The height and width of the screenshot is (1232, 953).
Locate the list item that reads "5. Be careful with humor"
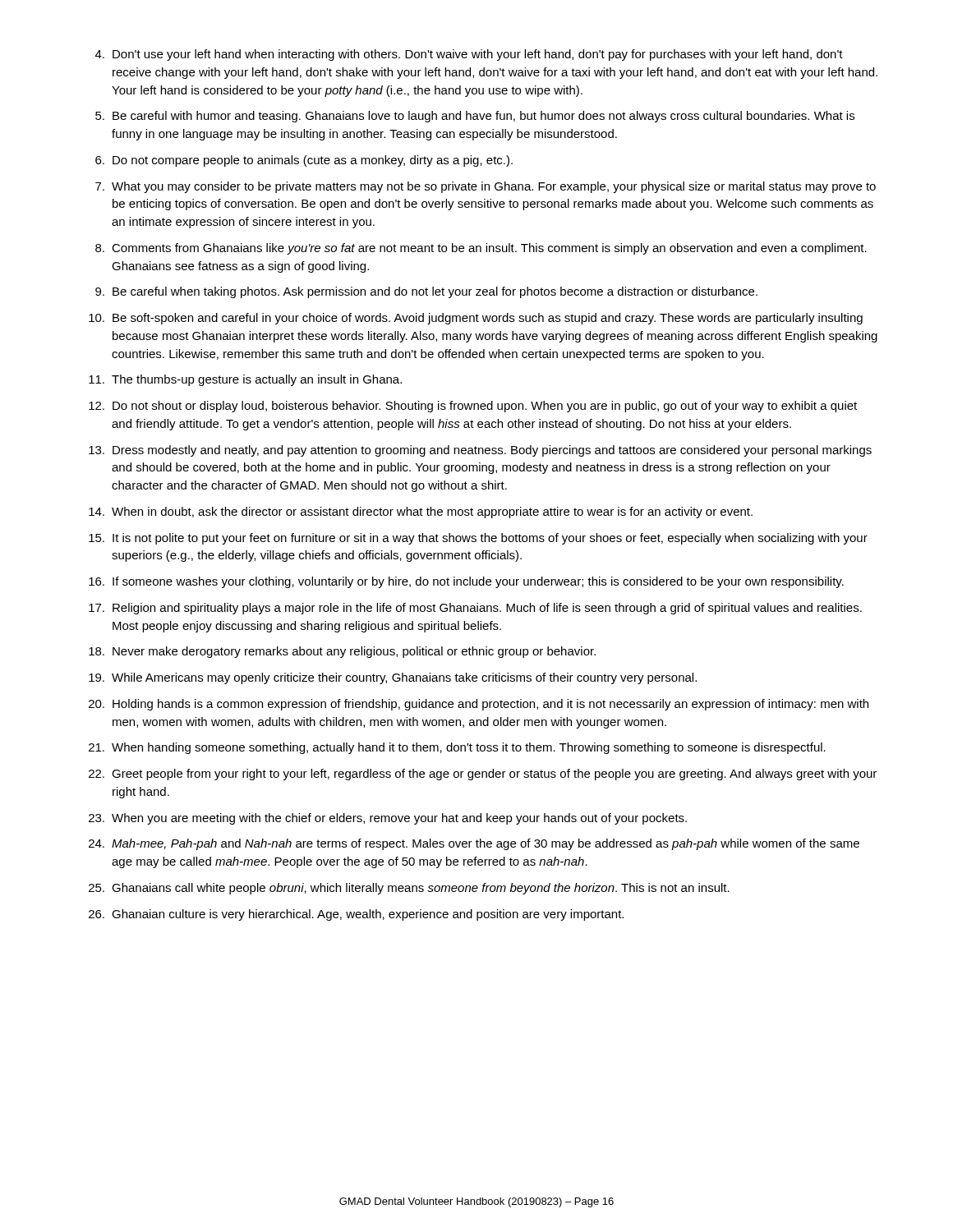[x=476, y=125]
